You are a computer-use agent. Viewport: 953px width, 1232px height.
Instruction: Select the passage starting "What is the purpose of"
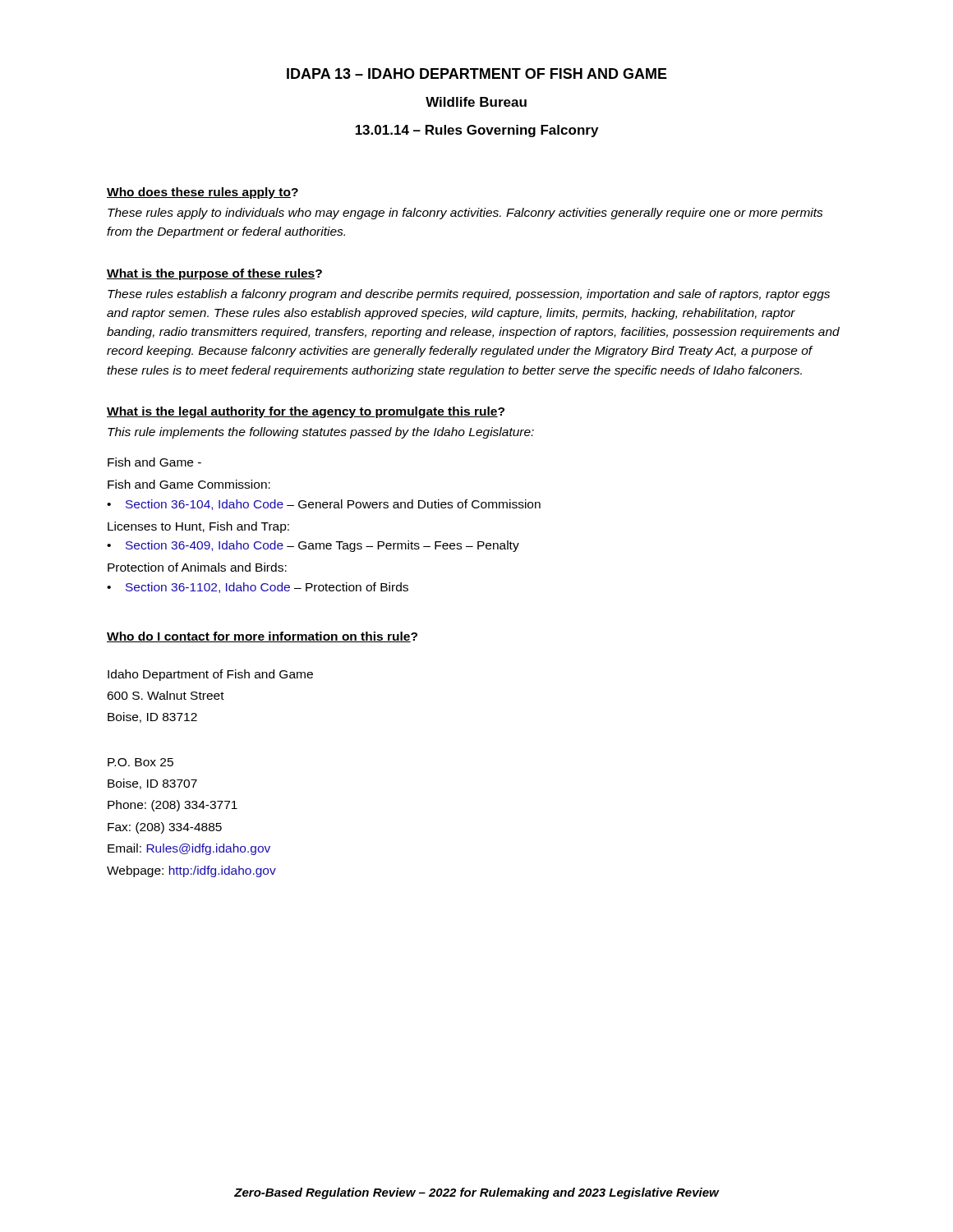215,273
